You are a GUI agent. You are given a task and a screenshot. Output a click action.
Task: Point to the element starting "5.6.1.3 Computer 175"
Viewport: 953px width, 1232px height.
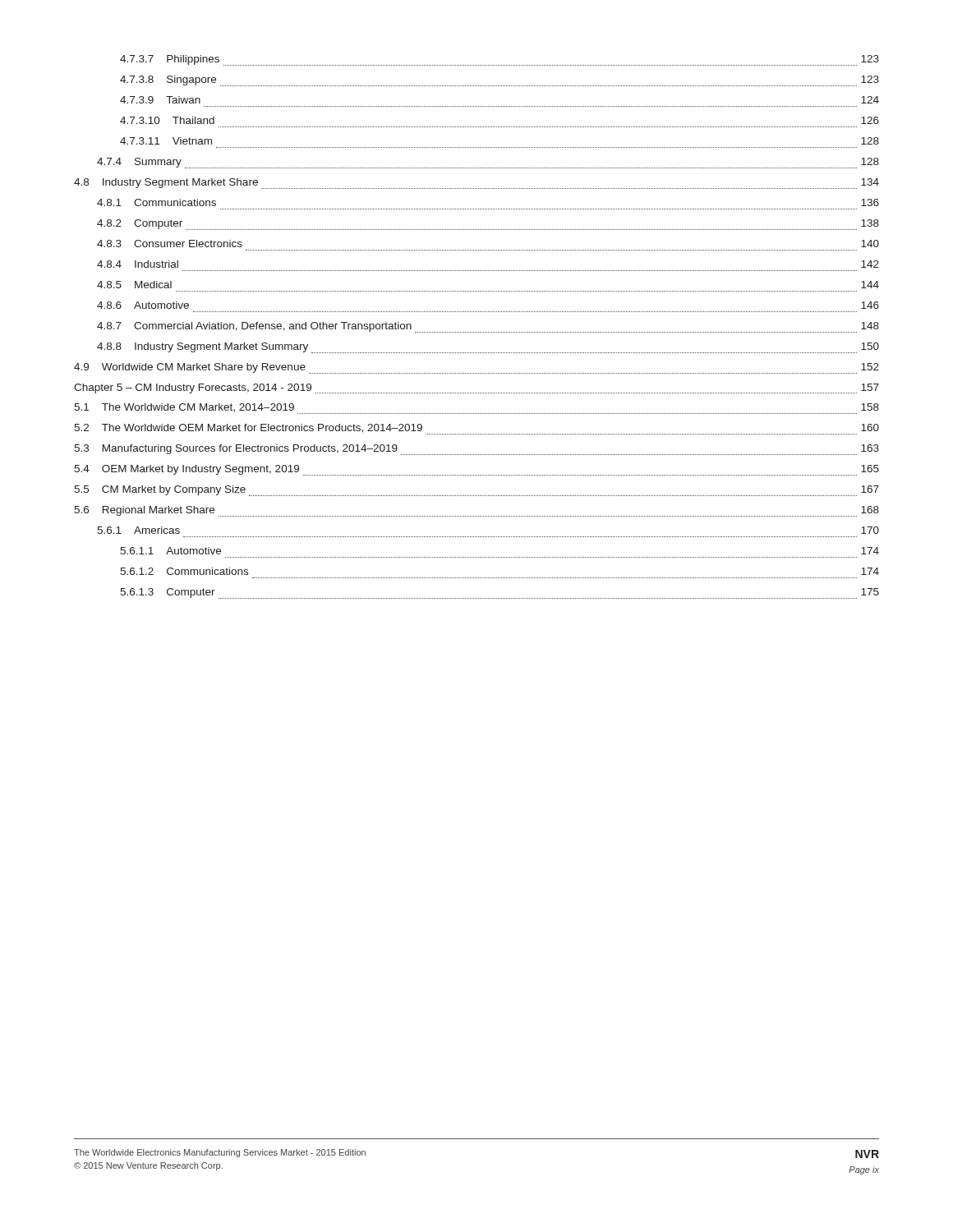coord(500,593)
